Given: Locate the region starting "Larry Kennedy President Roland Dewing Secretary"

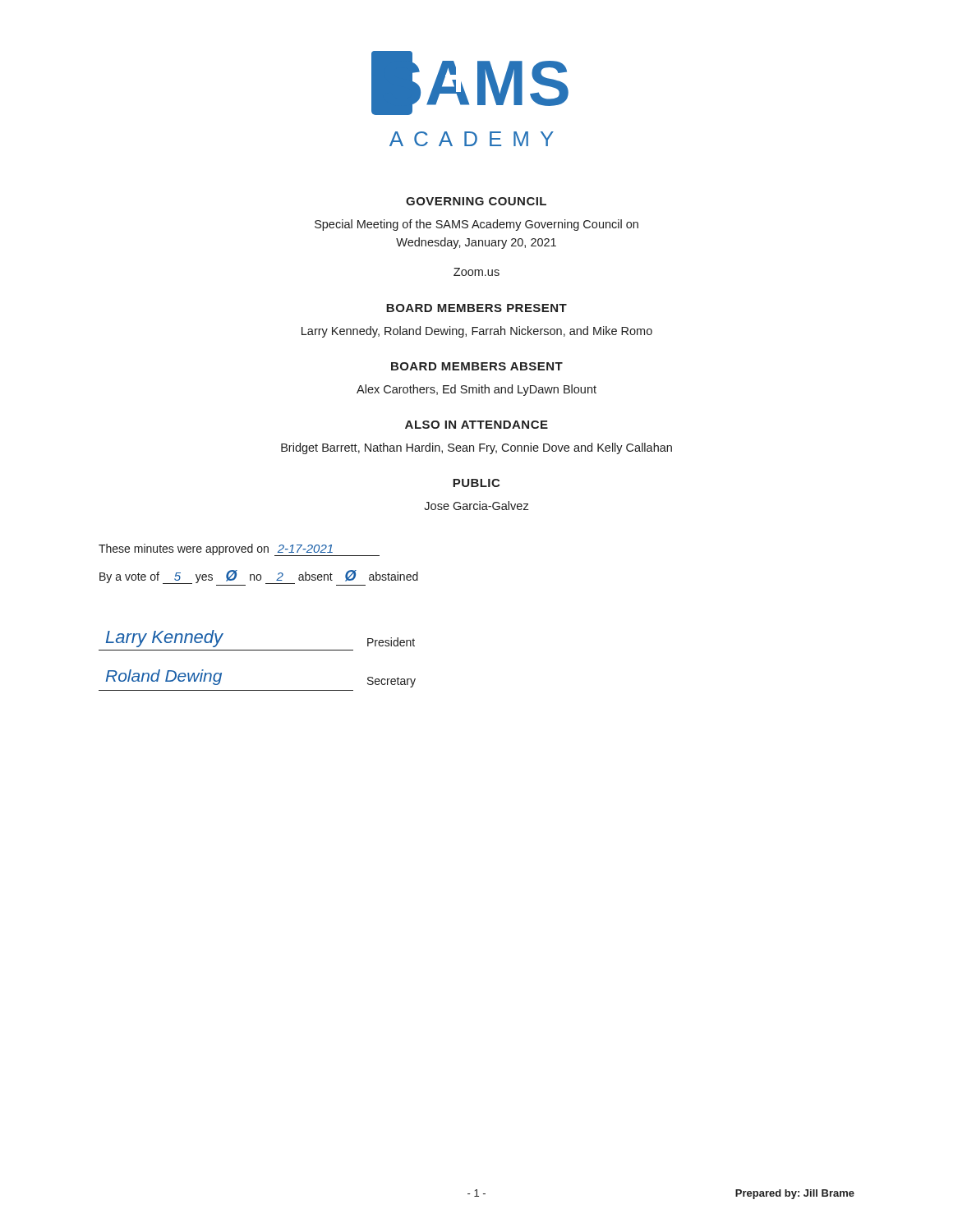Looking at the screenshot, I should 157,639.
